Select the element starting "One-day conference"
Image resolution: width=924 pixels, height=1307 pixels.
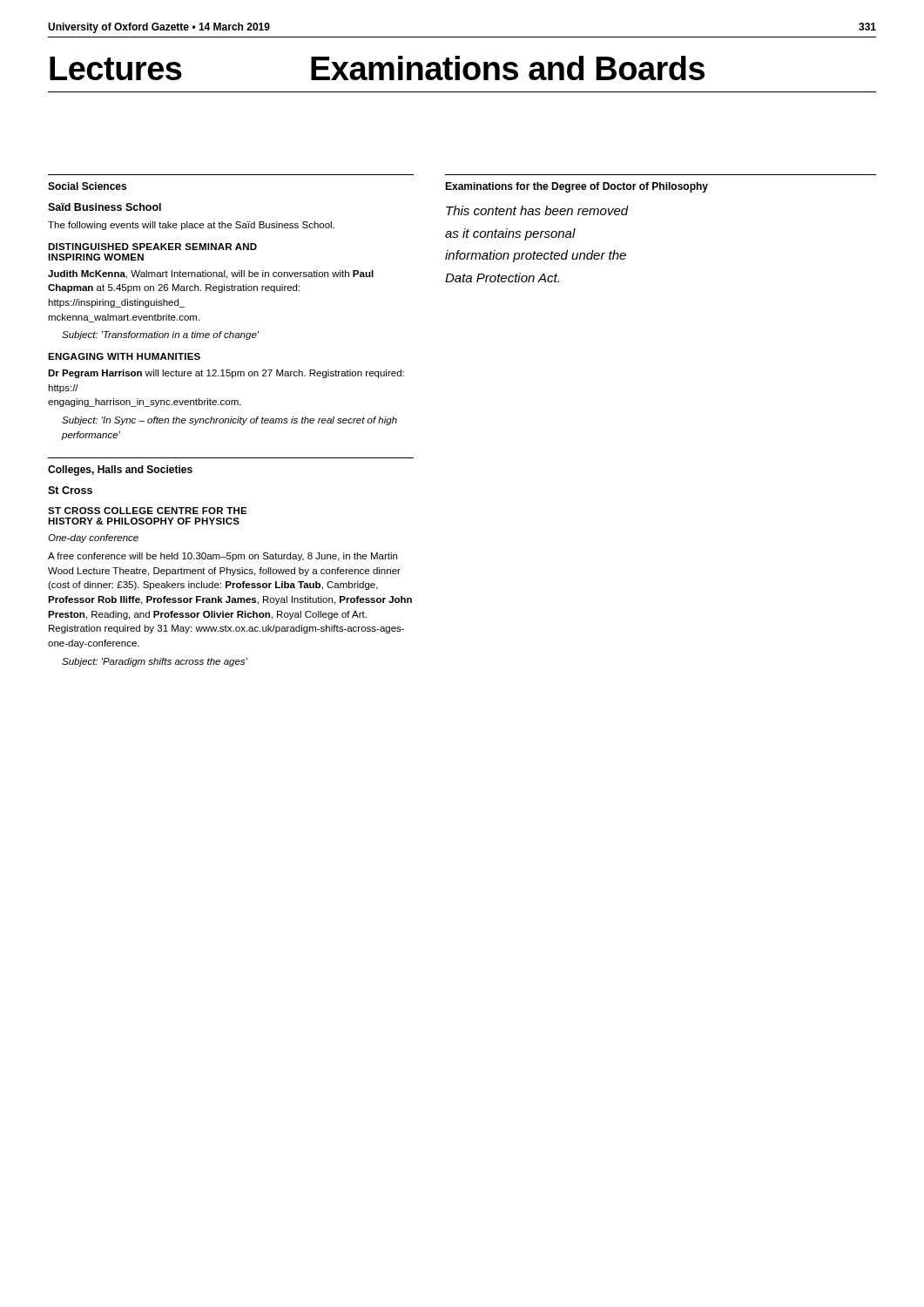pyautogui.click(x=93, y=538)
